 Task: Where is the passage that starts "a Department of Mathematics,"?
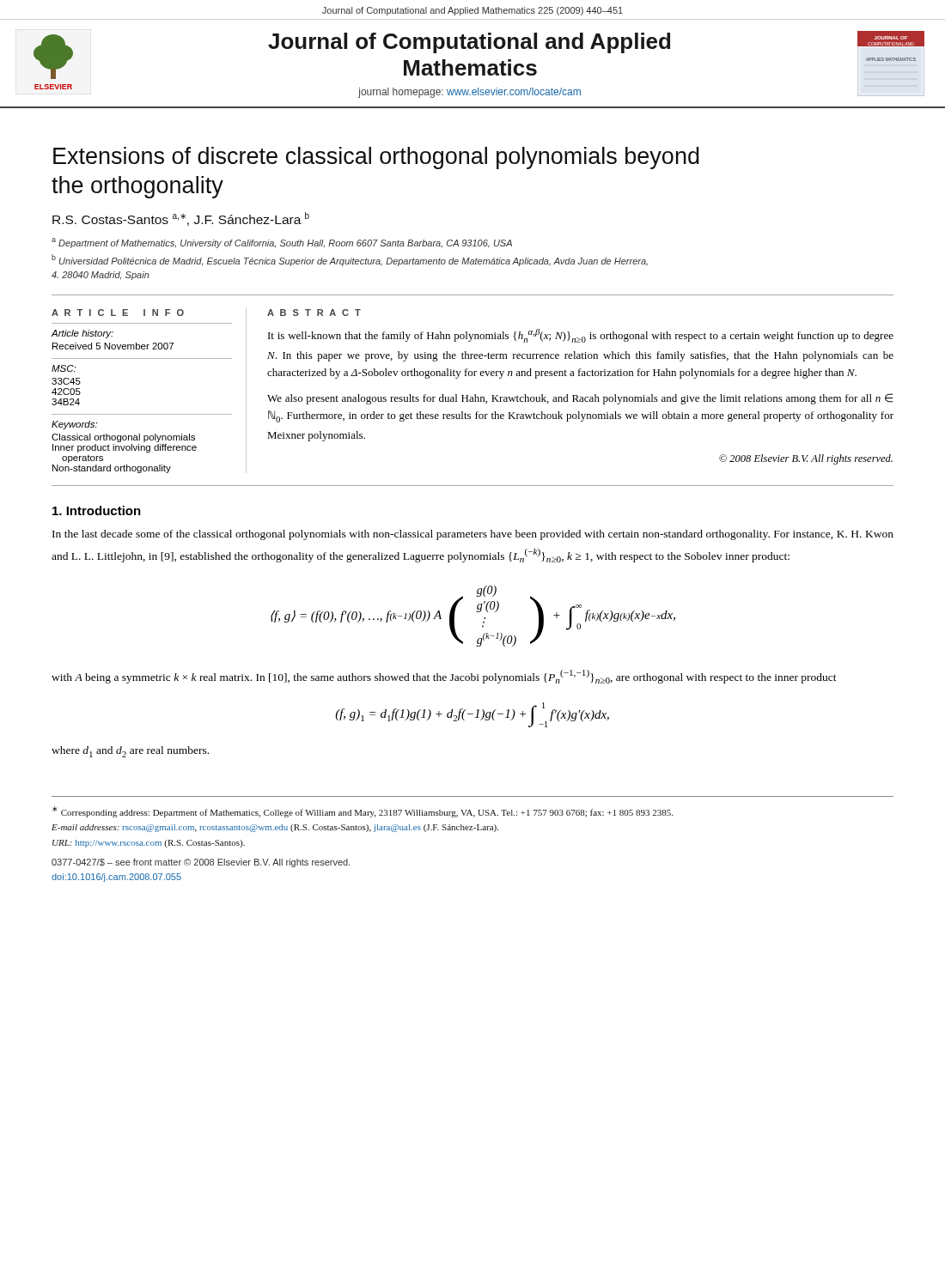282,242
